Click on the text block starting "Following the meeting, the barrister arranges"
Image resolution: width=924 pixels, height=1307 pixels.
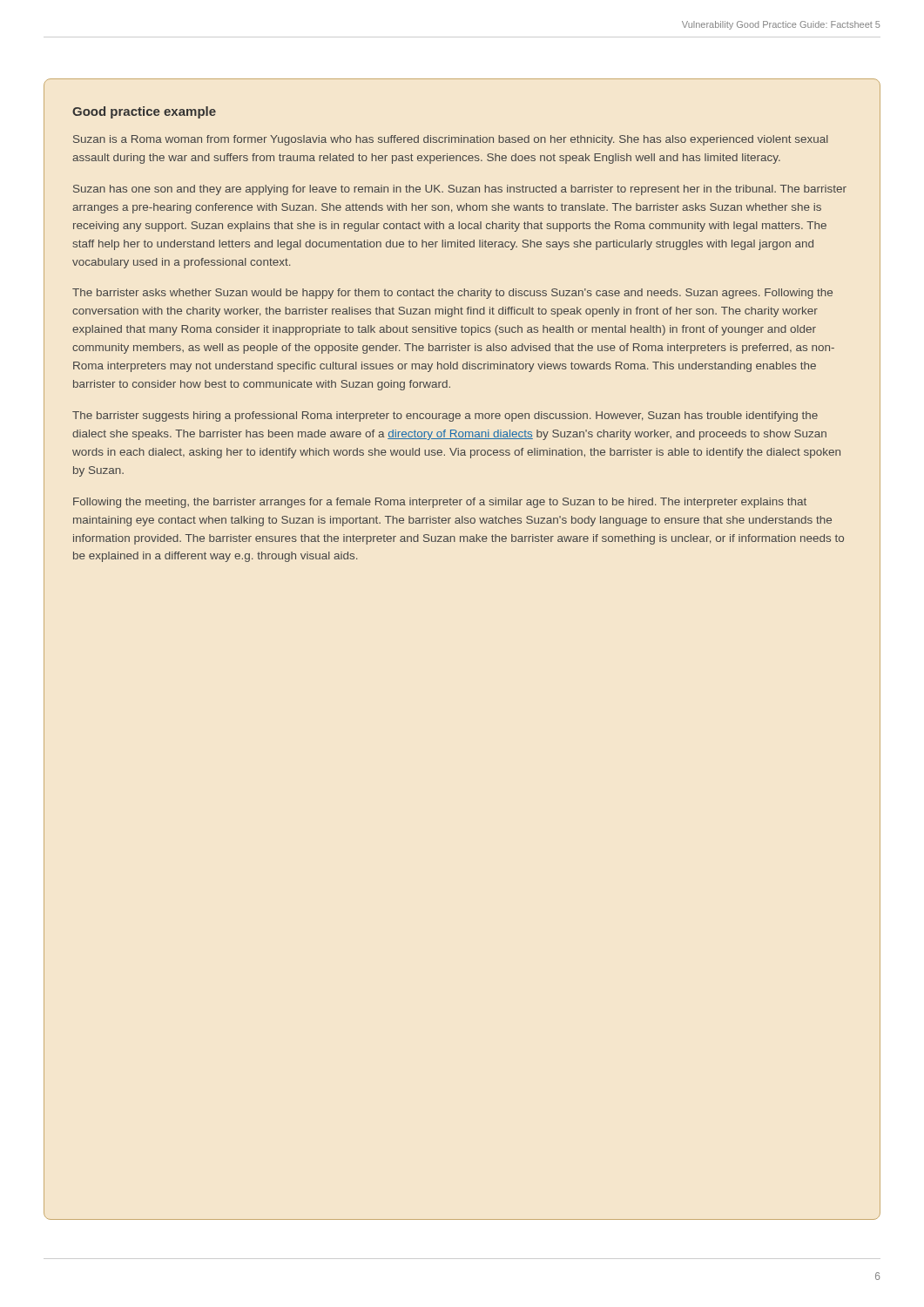458,528
